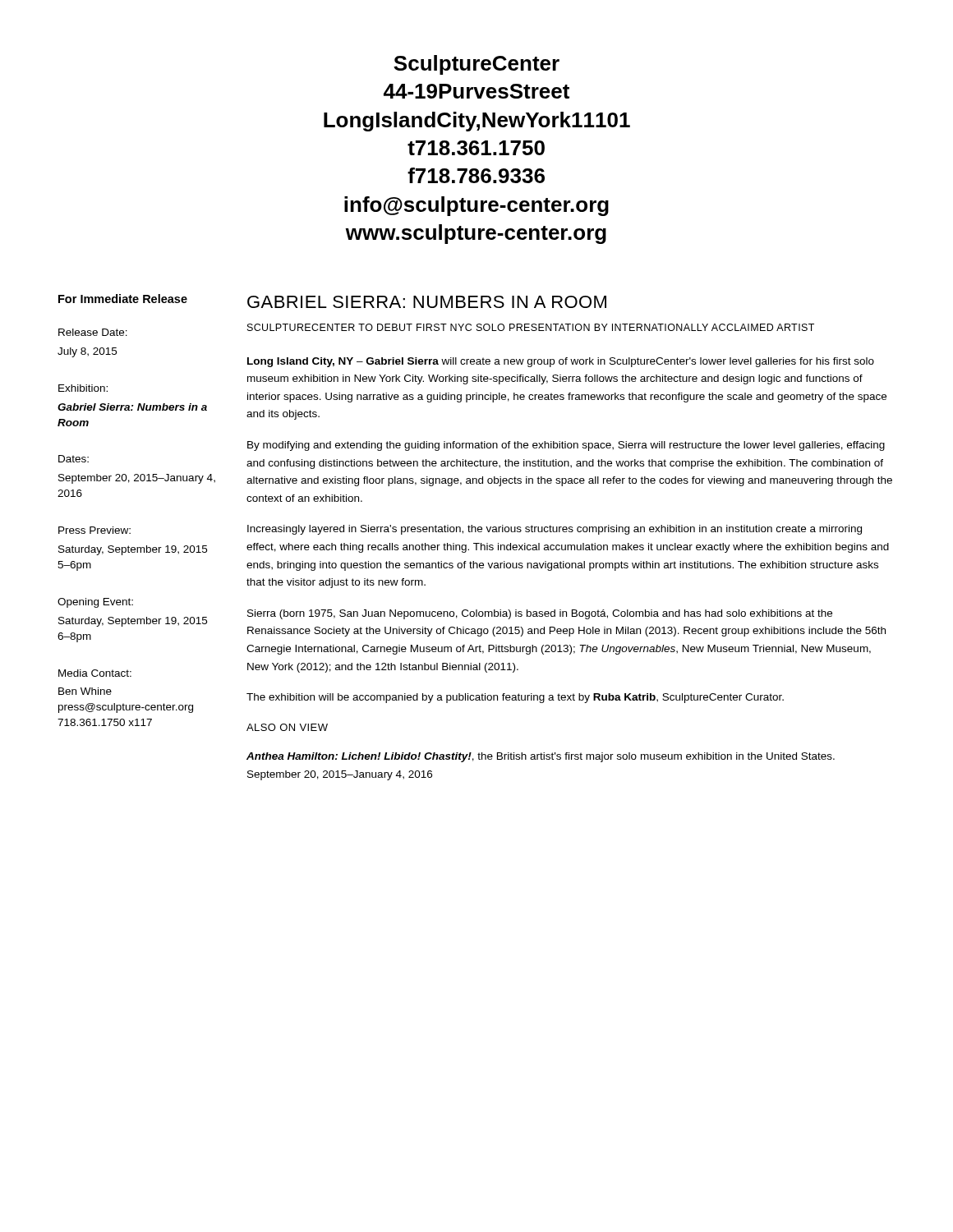Image resolution: width=953 pixels, height=1232 pixels.
Task: Find the block starting "Media Contact: Ben Whinepress@sculpture-center.org718.361.1750 x117"
Action: [x=140, y=698]
